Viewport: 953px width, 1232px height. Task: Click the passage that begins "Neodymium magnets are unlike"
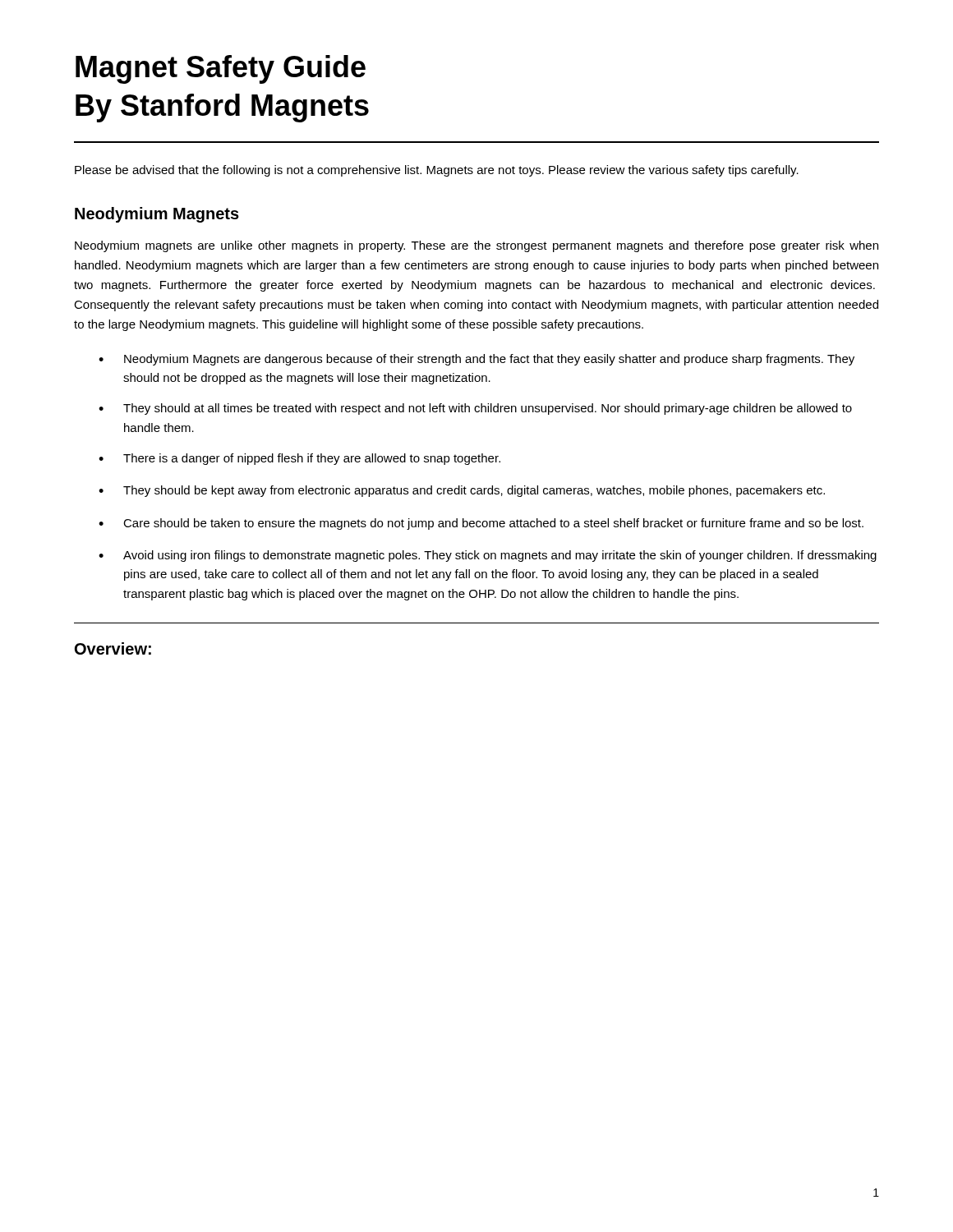tap(476, 284)
